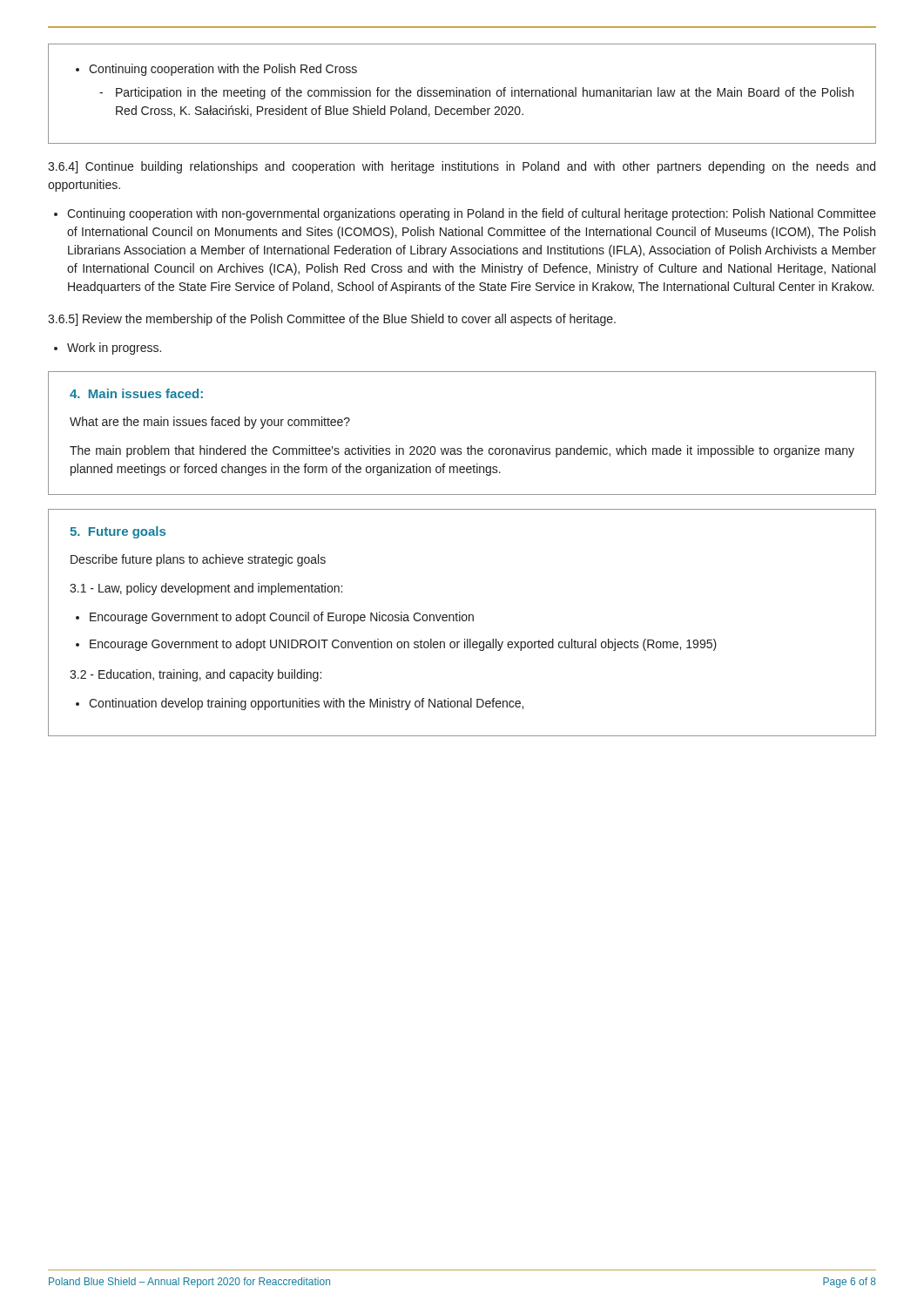Locate the text block containing "6.5] Review the membership of the"
Image resolution: width=924 pixels, height=1307 pixels.
click(x=332, y=319)
